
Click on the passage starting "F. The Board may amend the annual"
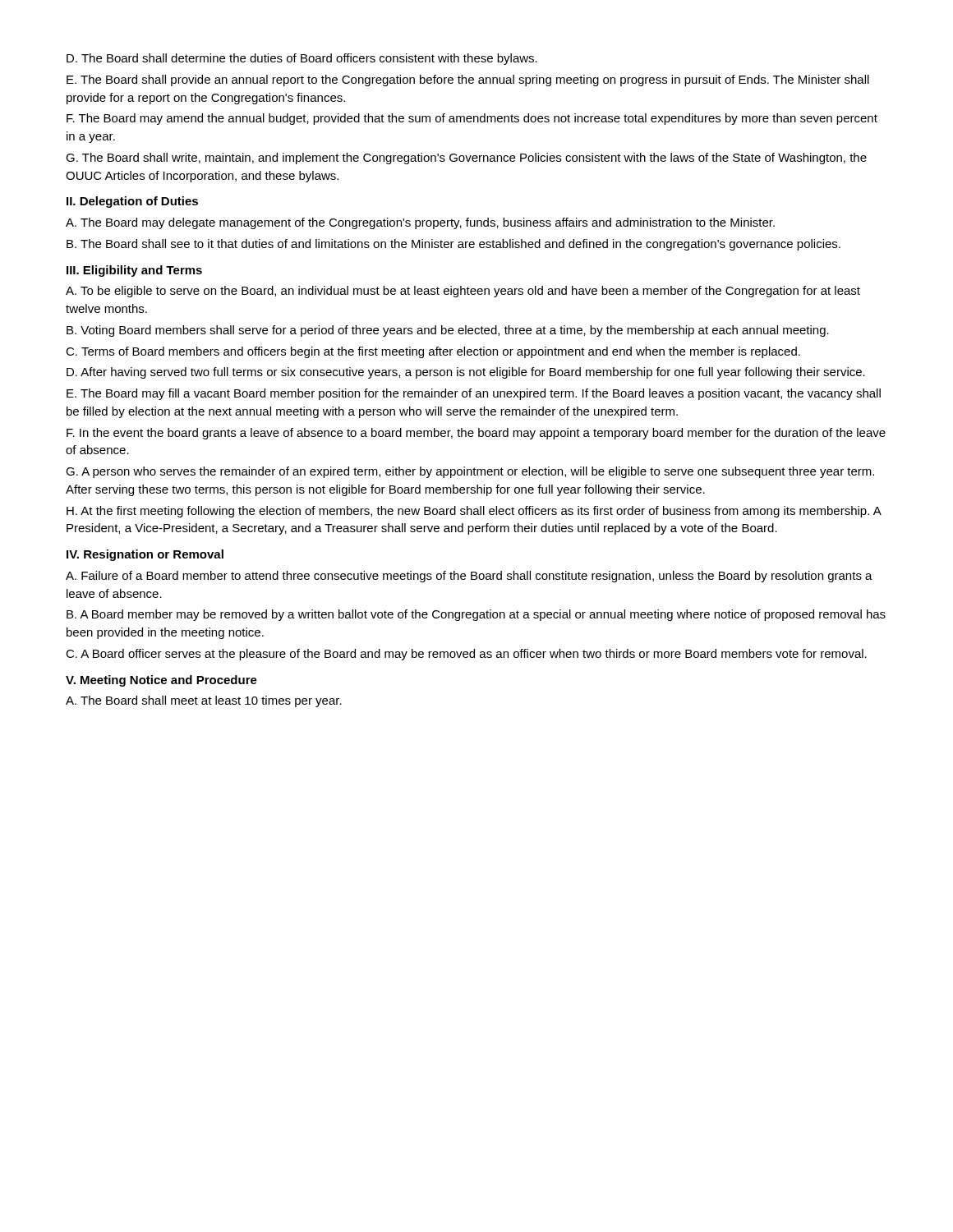tap(471, 127)
